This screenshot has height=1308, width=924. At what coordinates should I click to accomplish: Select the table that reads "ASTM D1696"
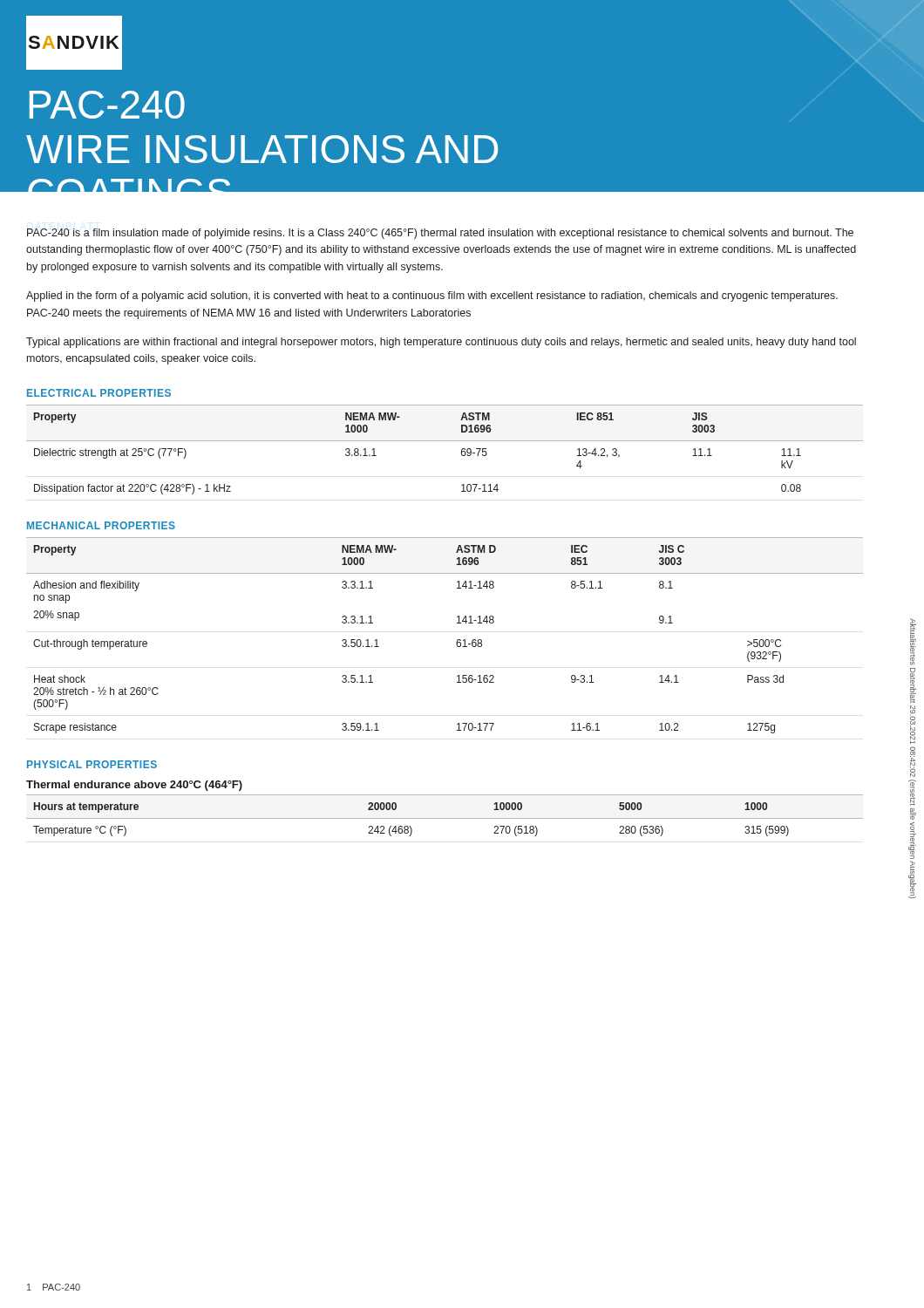coord(445,452)
